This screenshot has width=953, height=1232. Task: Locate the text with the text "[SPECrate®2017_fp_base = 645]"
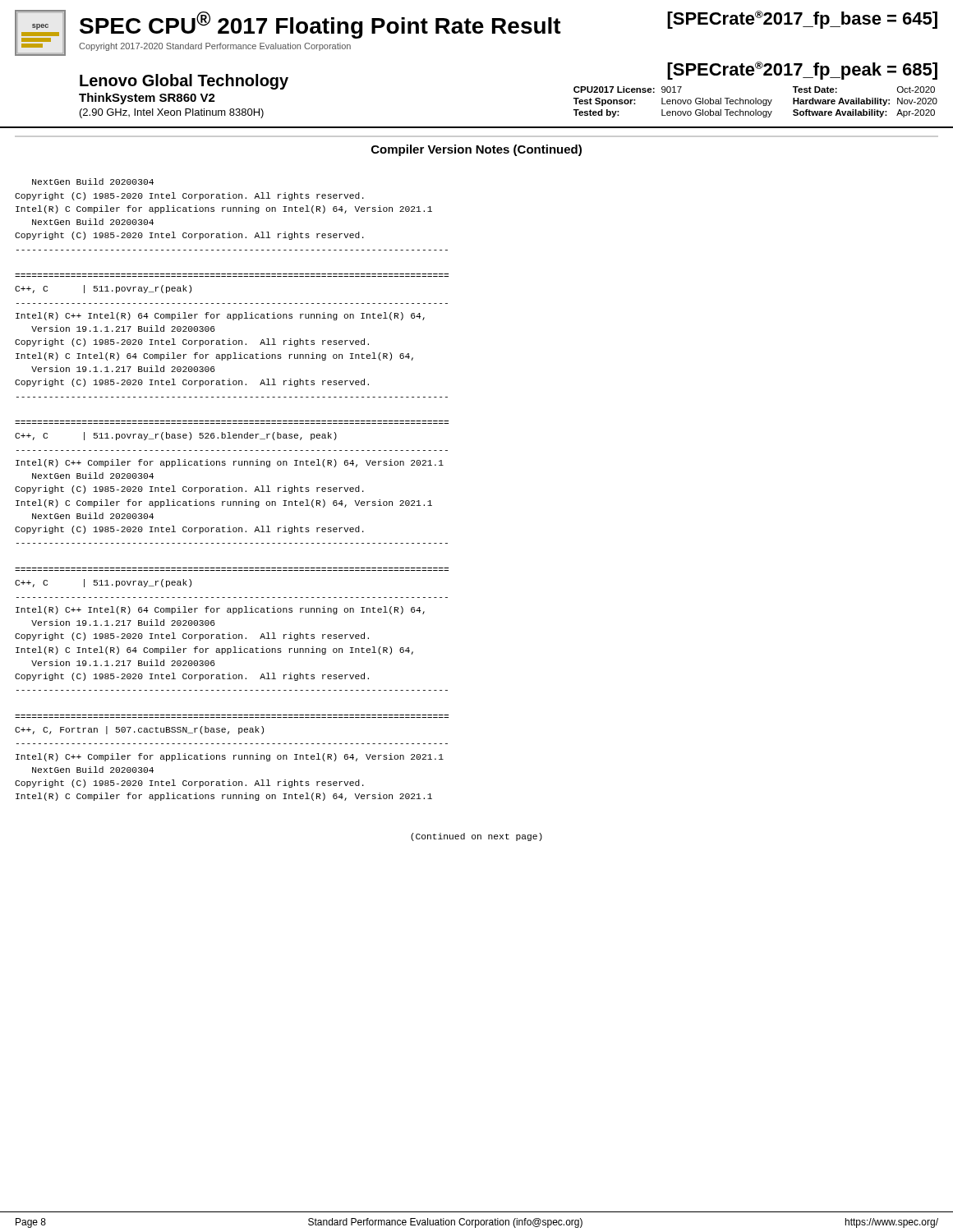[802, 19]
